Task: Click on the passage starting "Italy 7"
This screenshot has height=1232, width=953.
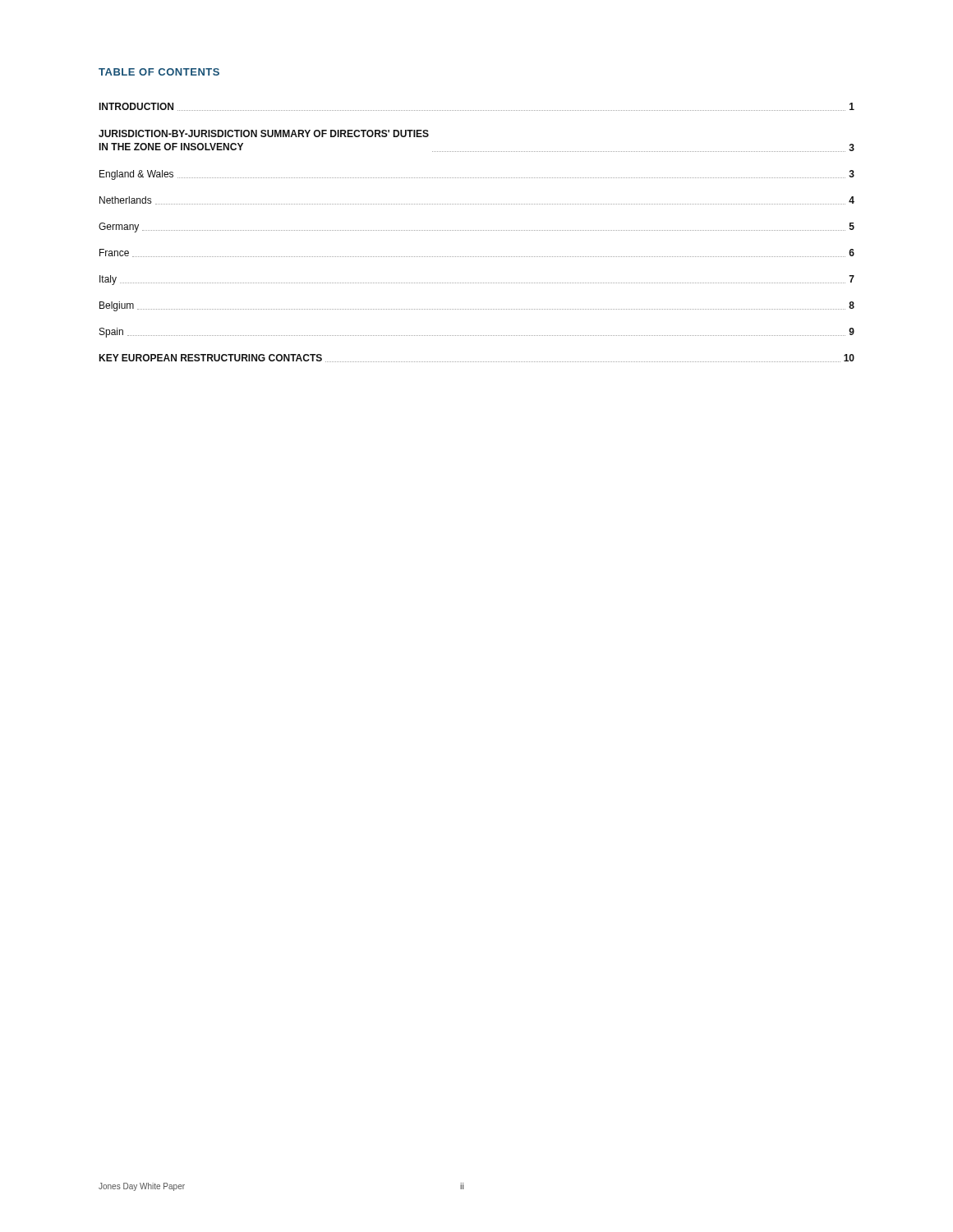Action: (476, 280)
